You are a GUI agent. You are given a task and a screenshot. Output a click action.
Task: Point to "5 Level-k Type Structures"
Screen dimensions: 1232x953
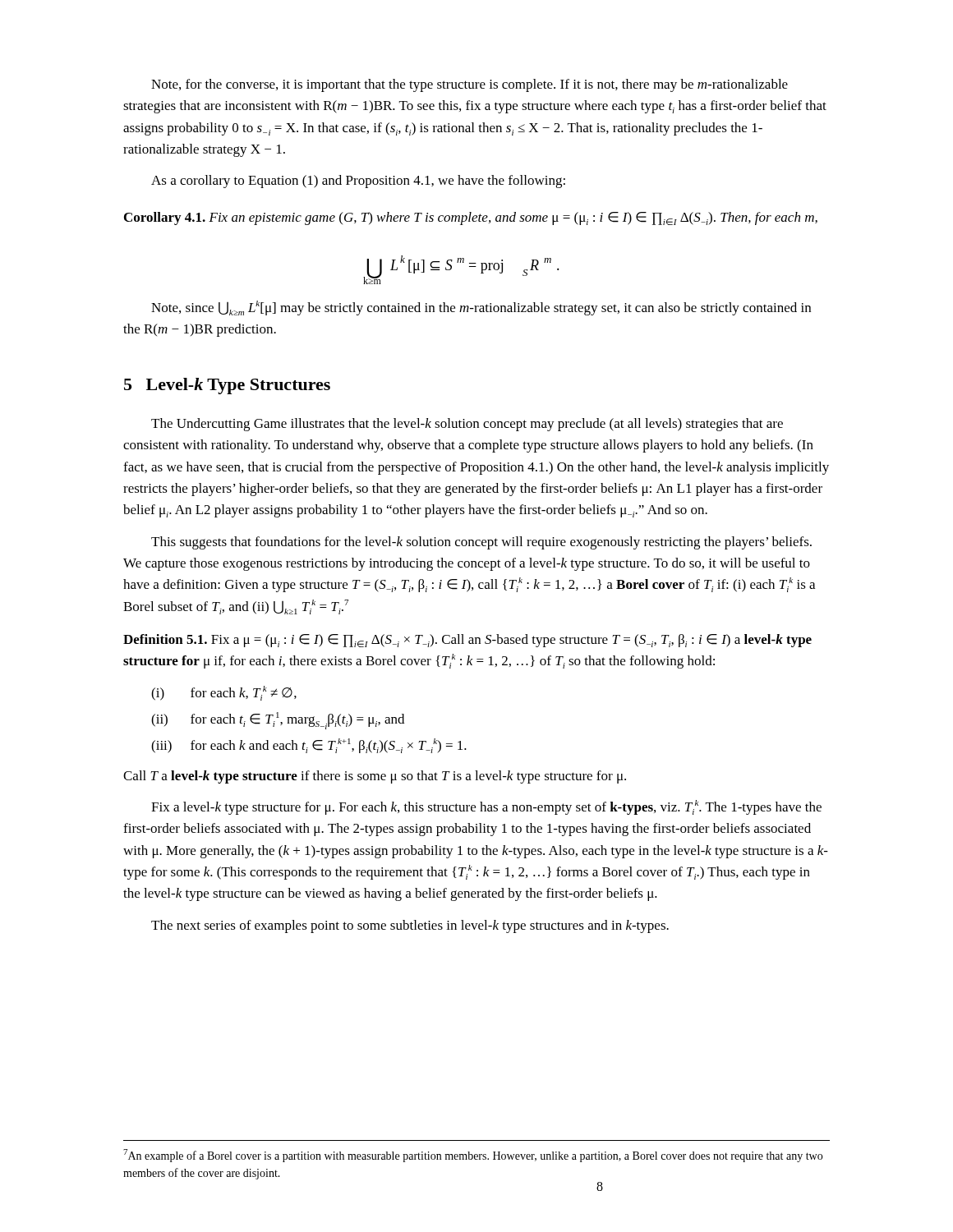(x=227, y=384)
